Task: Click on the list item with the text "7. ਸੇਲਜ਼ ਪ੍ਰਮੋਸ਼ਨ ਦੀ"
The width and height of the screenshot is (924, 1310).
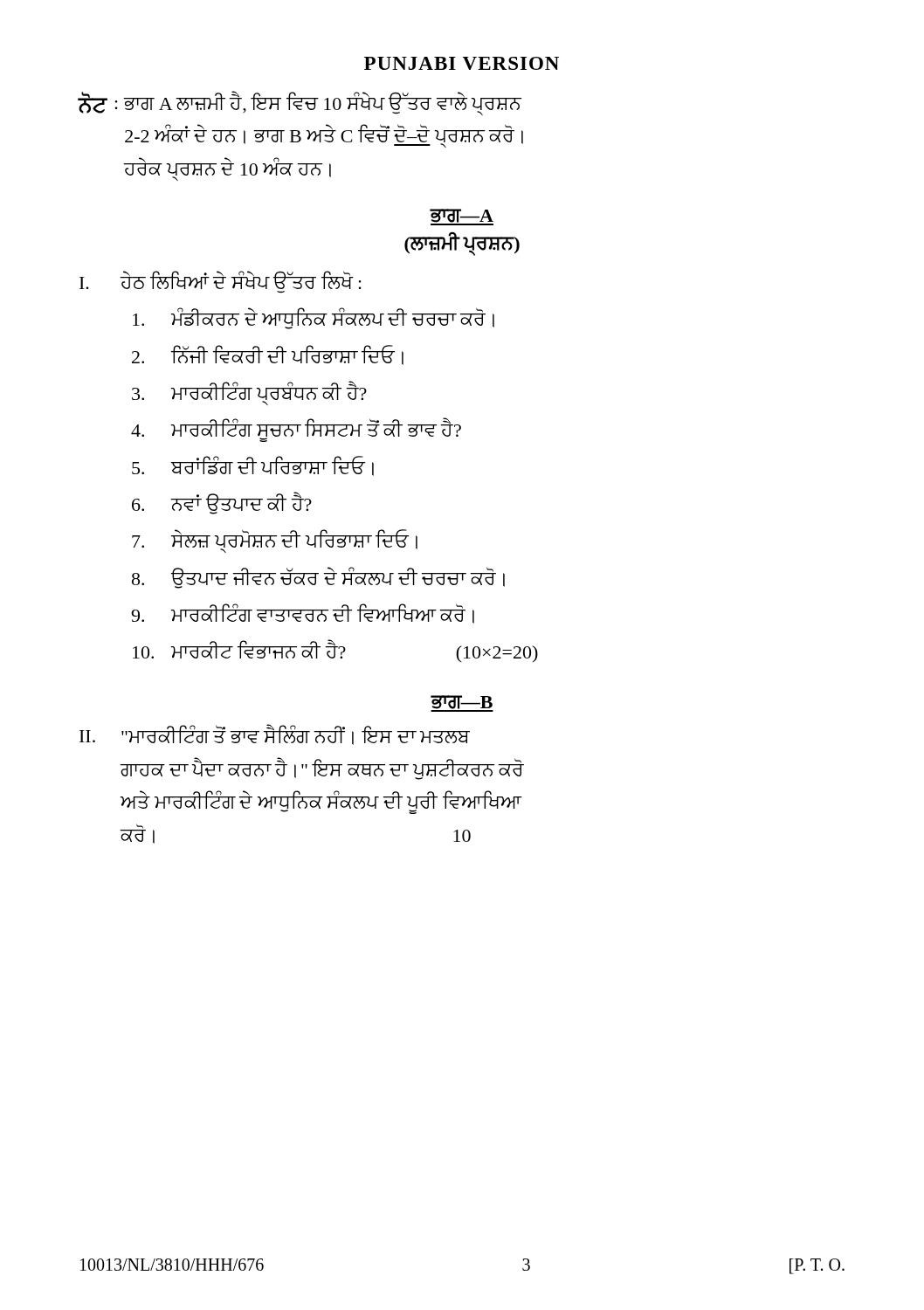Action: click(275, 541)
